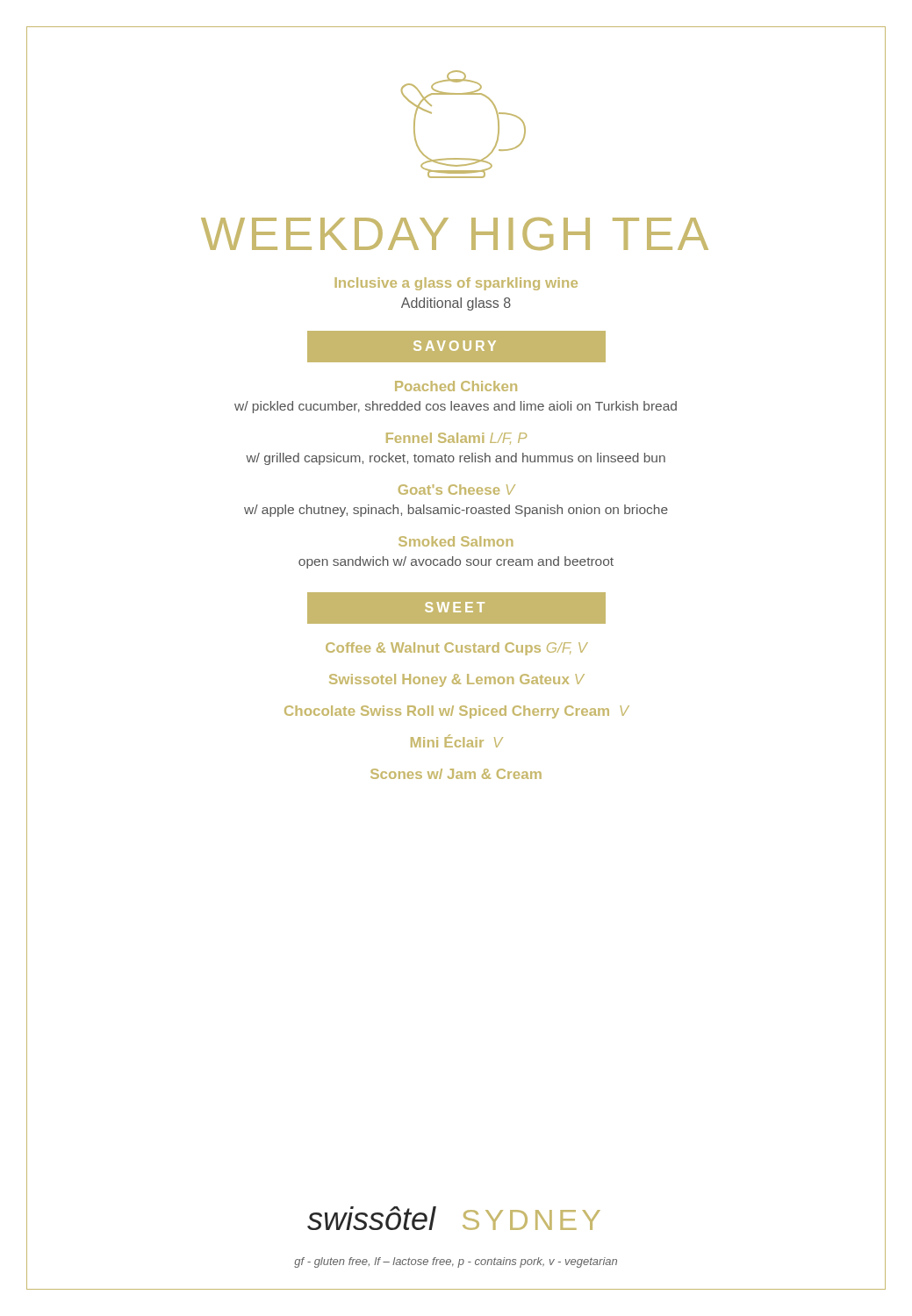
Task: Click on the logo
Action: point(456,1218)
